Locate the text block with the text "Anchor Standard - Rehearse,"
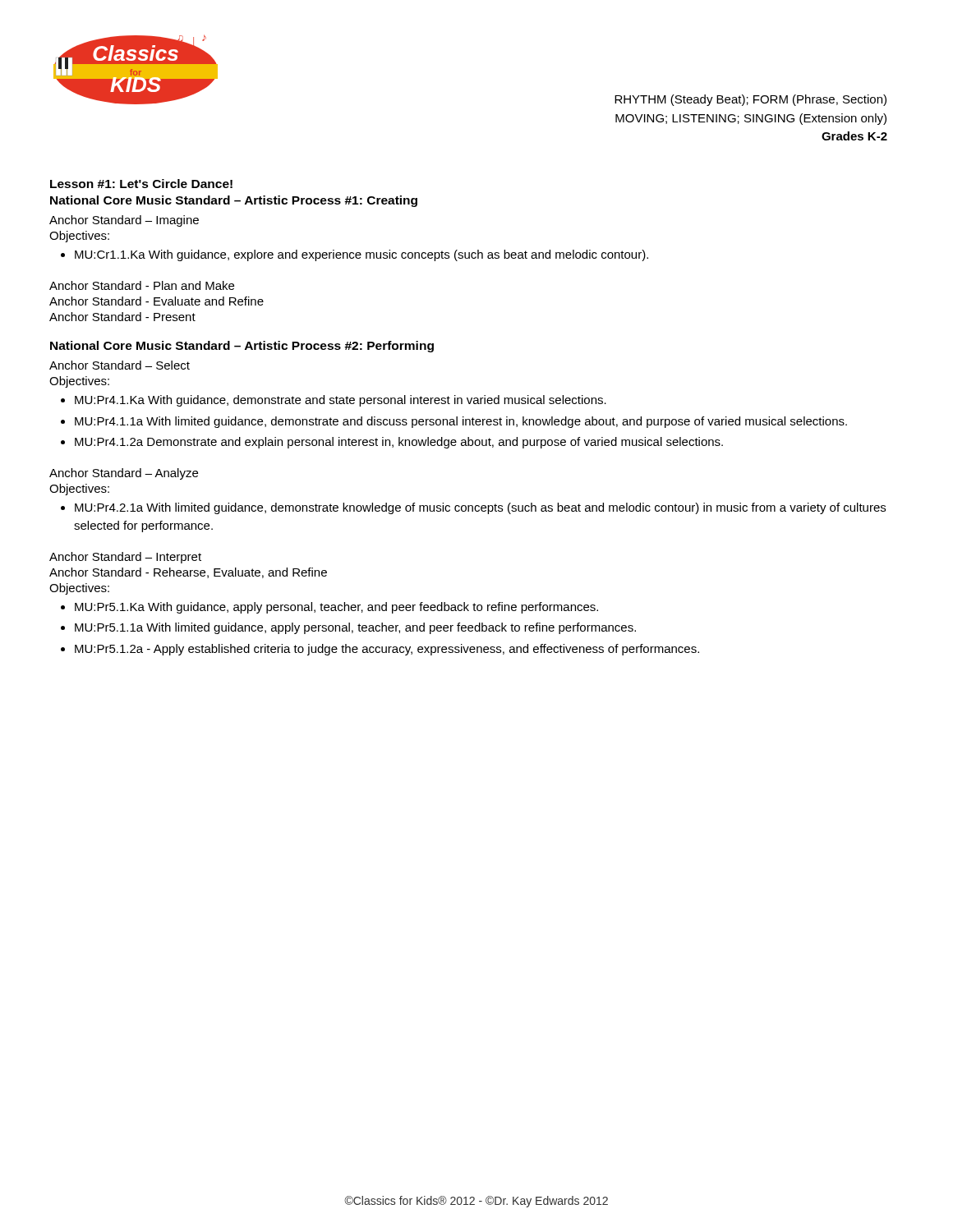Screen dimensions: 1232x953 pos(188,572)
